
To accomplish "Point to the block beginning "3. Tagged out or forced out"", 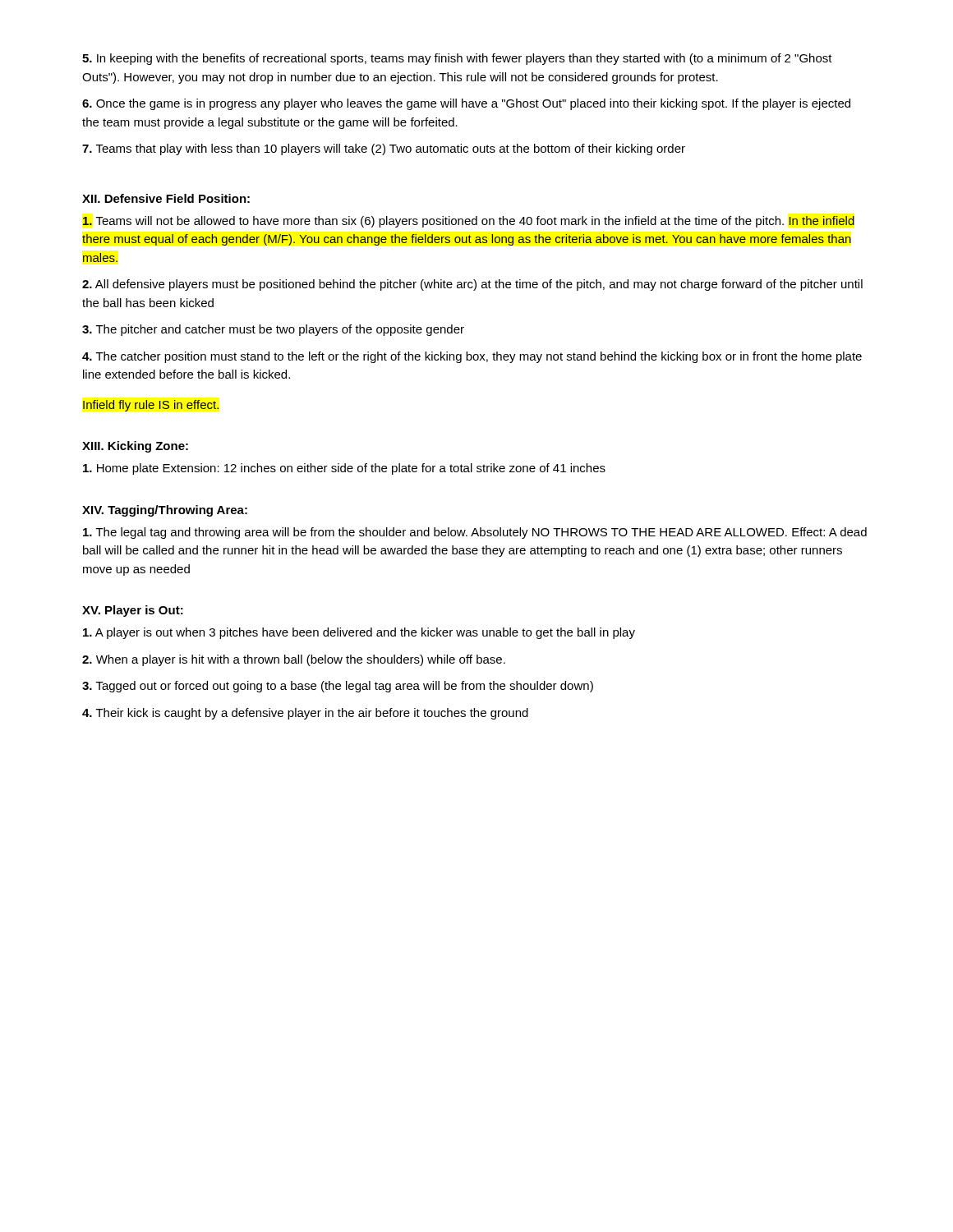I will pos(338,685).
